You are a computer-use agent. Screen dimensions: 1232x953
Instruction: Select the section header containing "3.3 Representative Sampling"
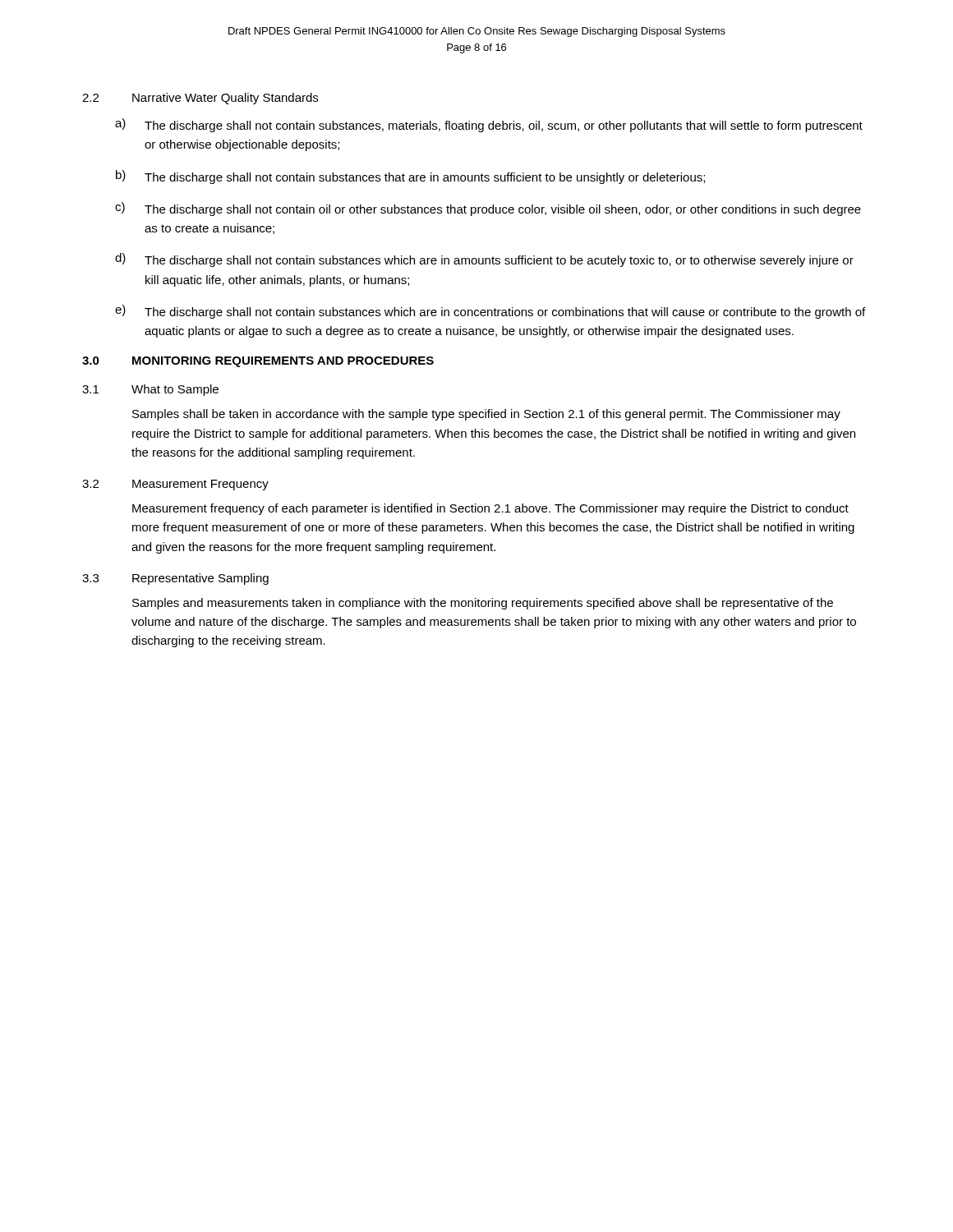(x=176, y=578)
